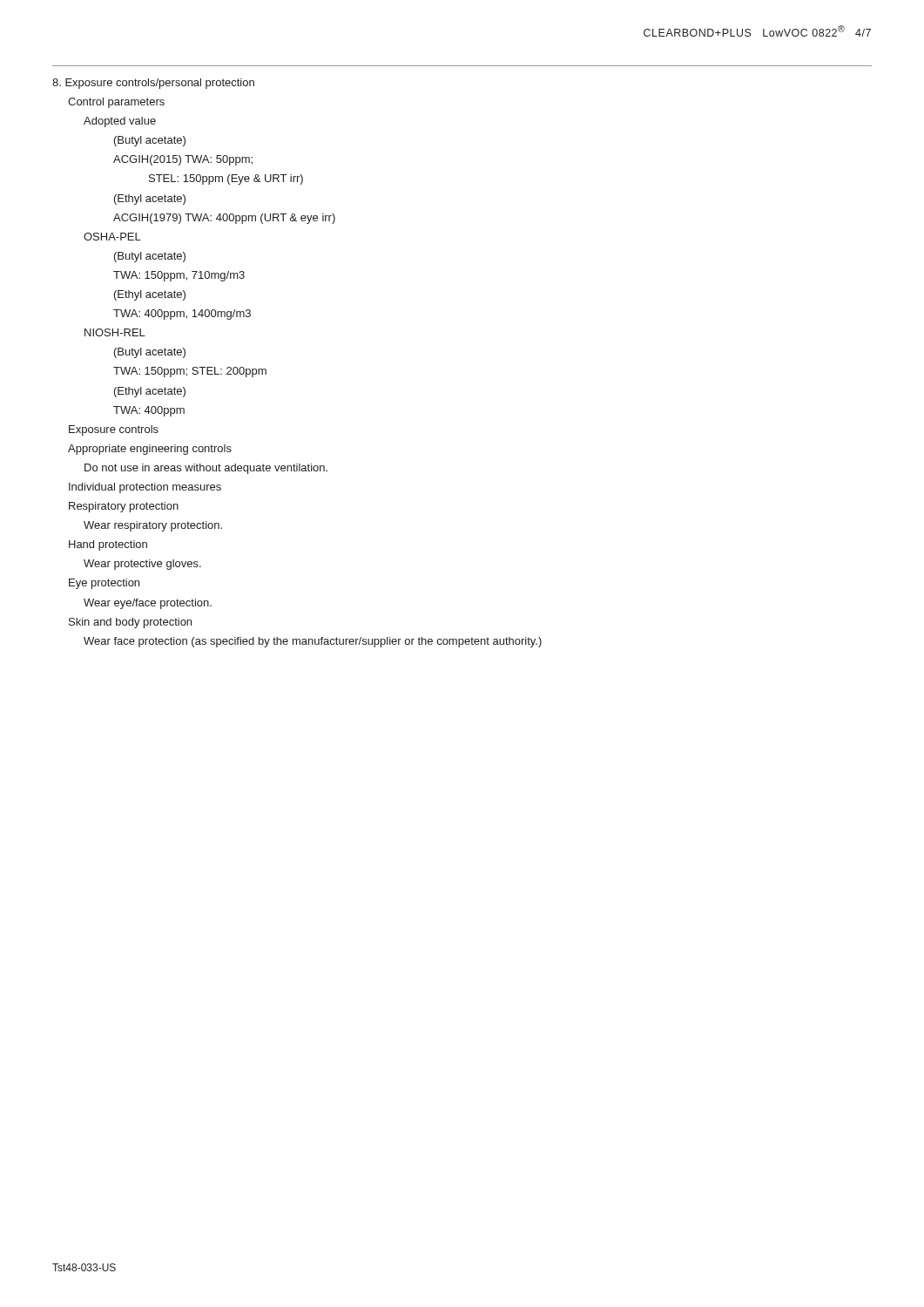Locate the block starting "Adopted value"
This screenshot has height=1307, width=924.
click(x=120, y=121)
